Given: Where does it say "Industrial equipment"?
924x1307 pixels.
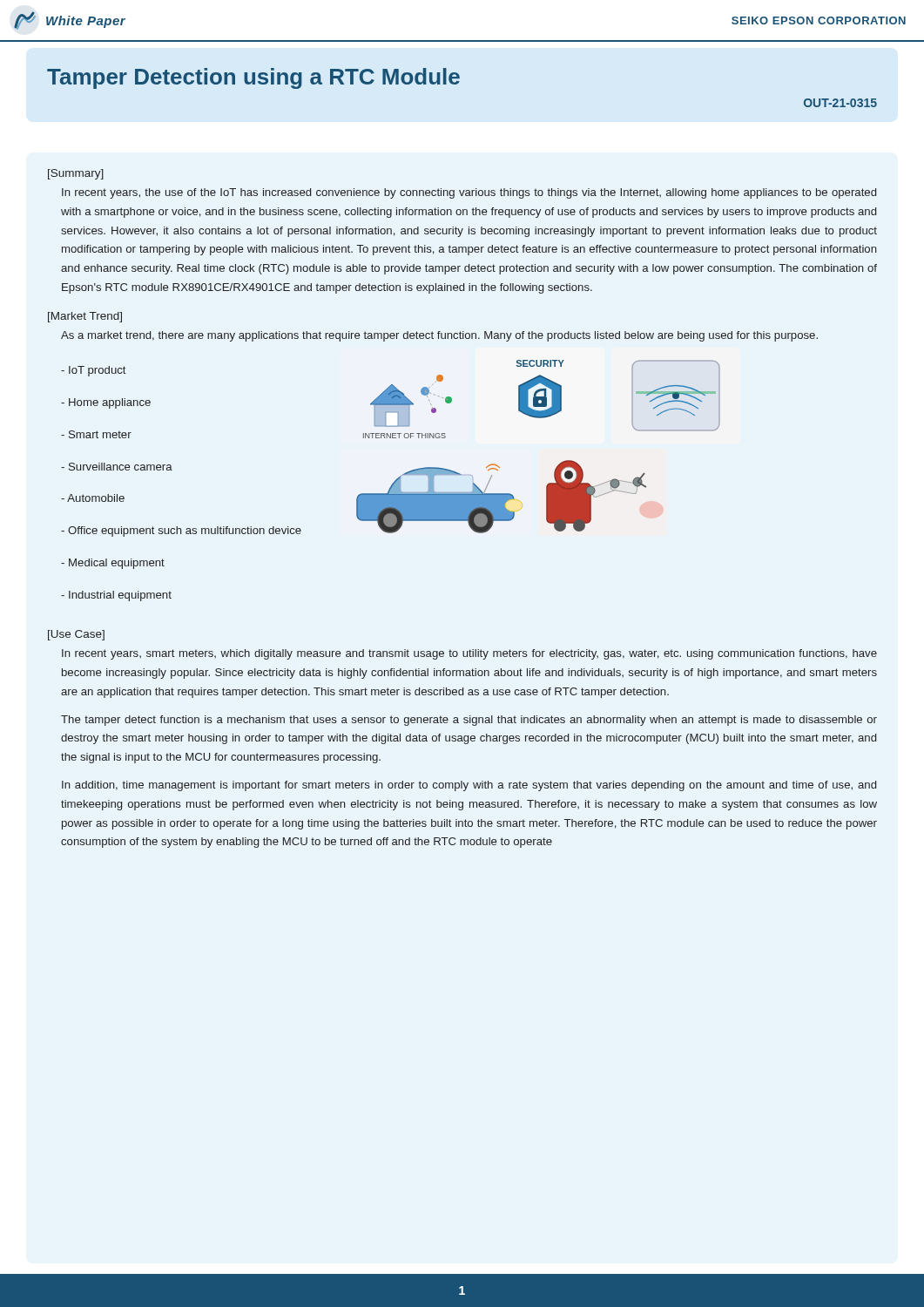Looking at the screenshot, I should [116, 596].
